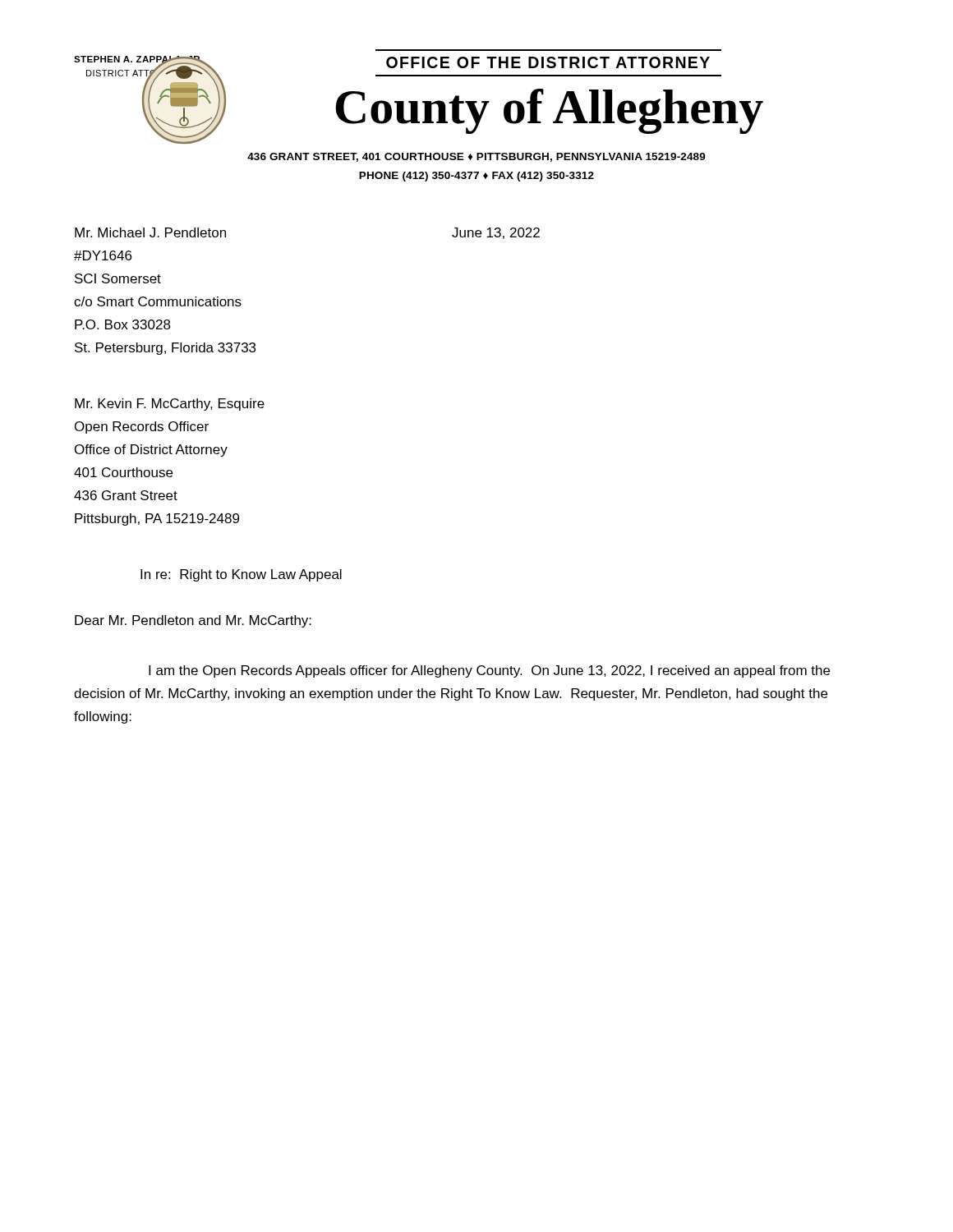This screenshot has width=953, height=1232.
Task: Click on the element starting "436 GRANT STREET, 401 COURTHOUSE ♦ PITTSBURGH, PENNSYLVANIA"
Action: pyautogui.click(x=476, y=166)
